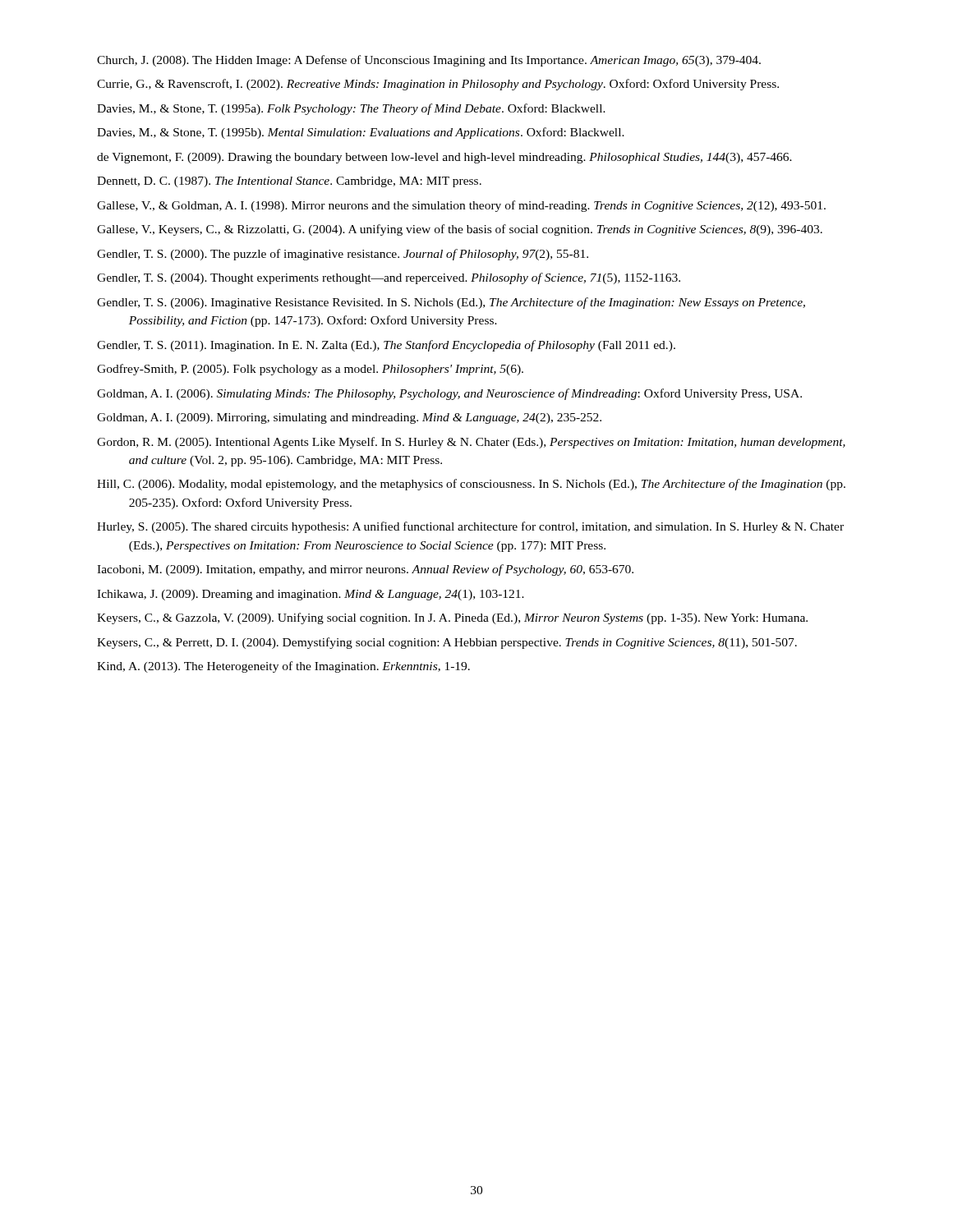Locate the block of text that opens with "Dennett, D. C. (1987)."
Viewport: 953px width, 1232px height.
[x=289, y=181]
